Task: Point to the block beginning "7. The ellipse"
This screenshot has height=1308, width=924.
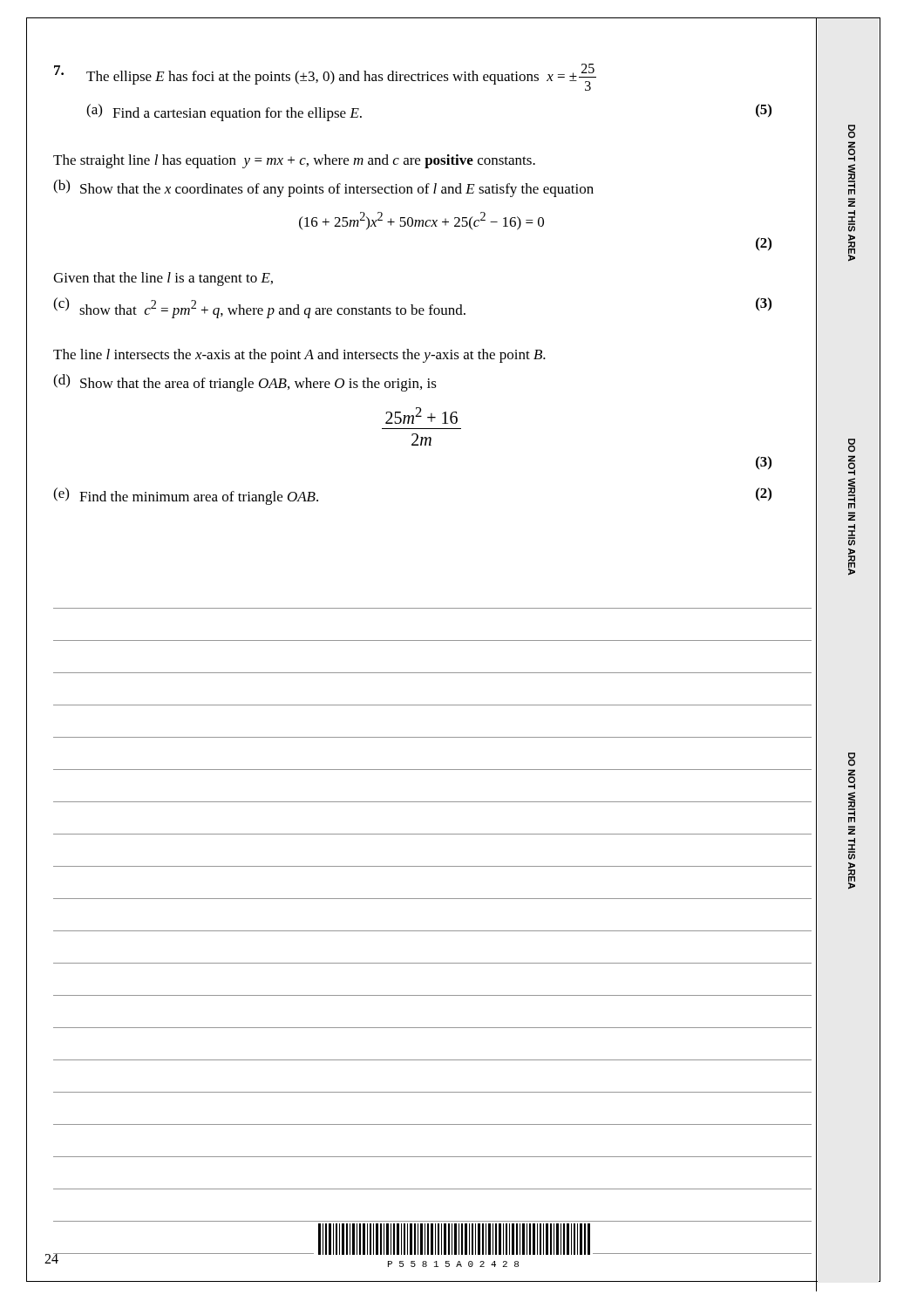Action: coord(421,77)
